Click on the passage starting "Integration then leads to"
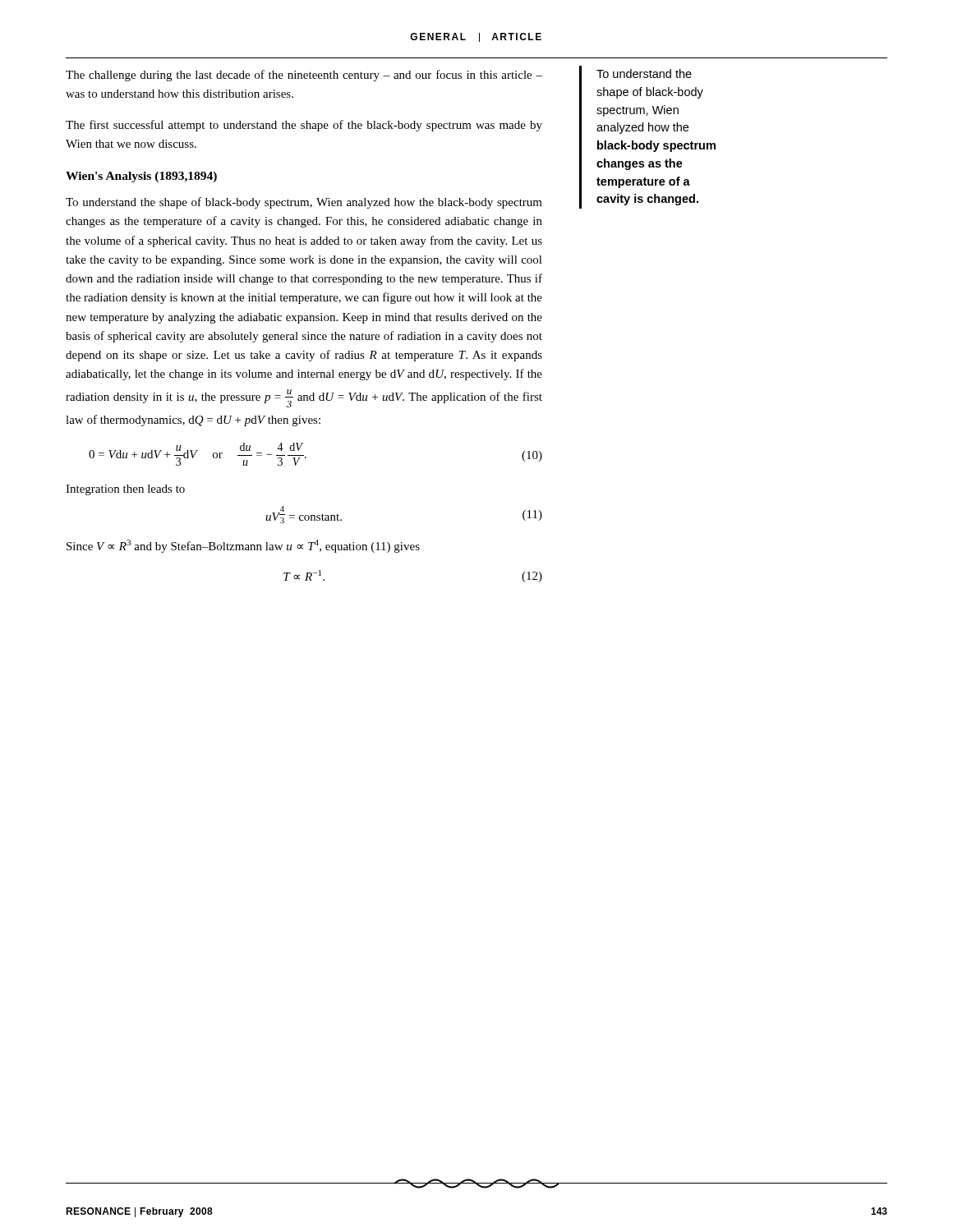953x1232 pixels. tap(125, 490)
